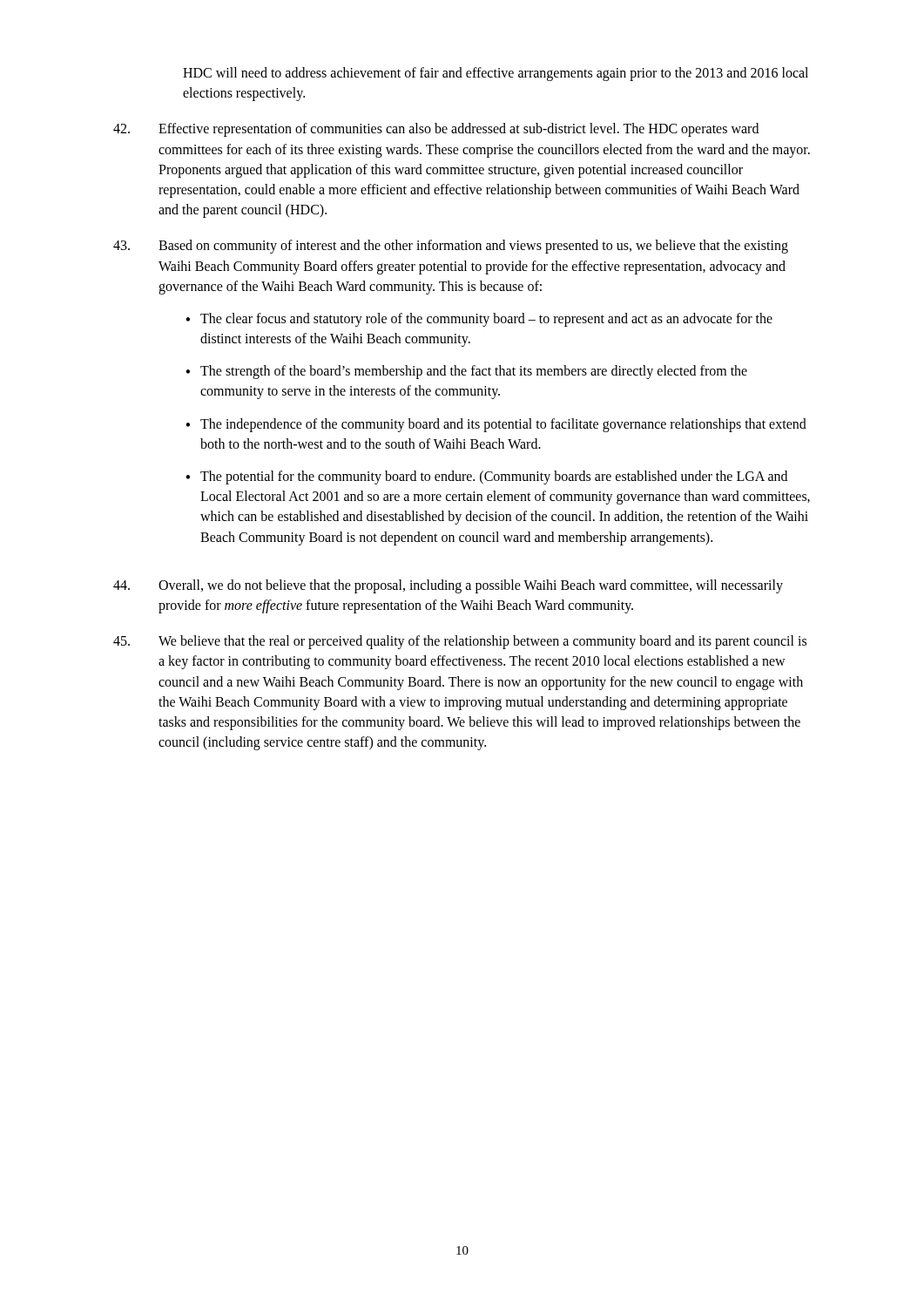Screen dimensions: 1307x924
Task: Click on the element starting "• The independence of the"
Action: pyautogui.click(x=493, y=434)
